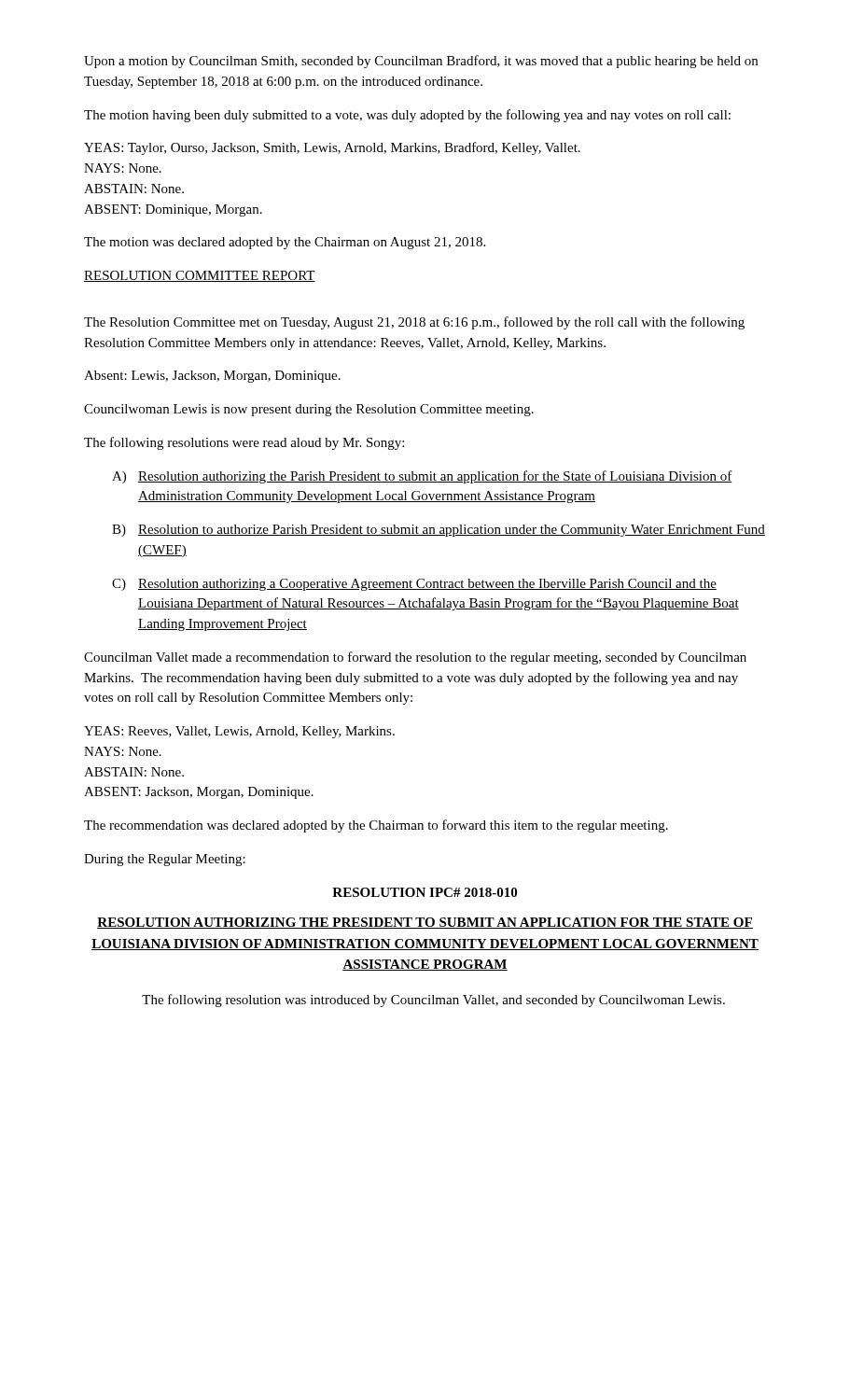Navigate to the block starting "The motion having been"

(x=408, y=114)
